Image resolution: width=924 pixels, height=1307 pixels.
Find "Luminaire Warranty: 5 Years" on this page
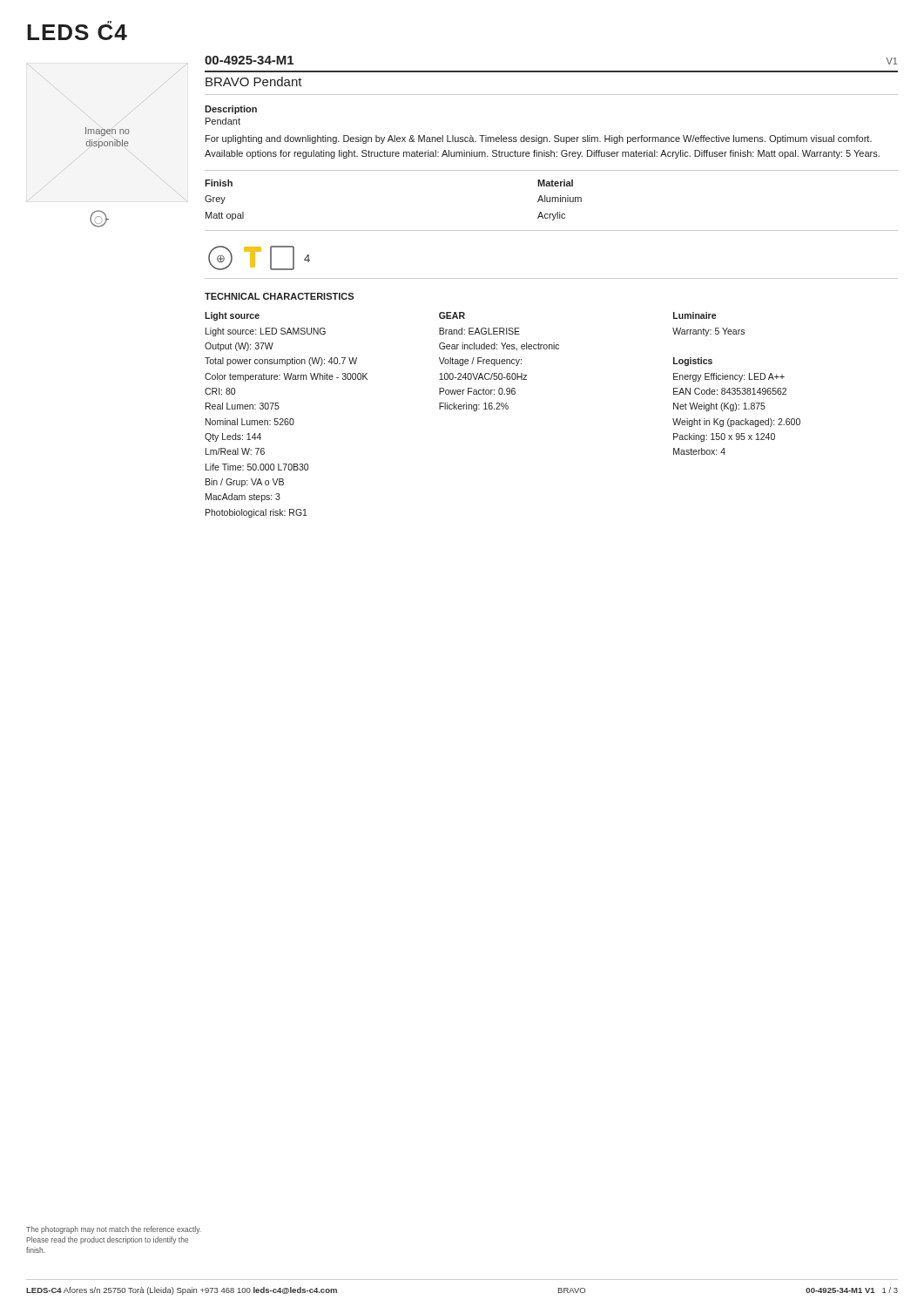[x=695, y=315]
